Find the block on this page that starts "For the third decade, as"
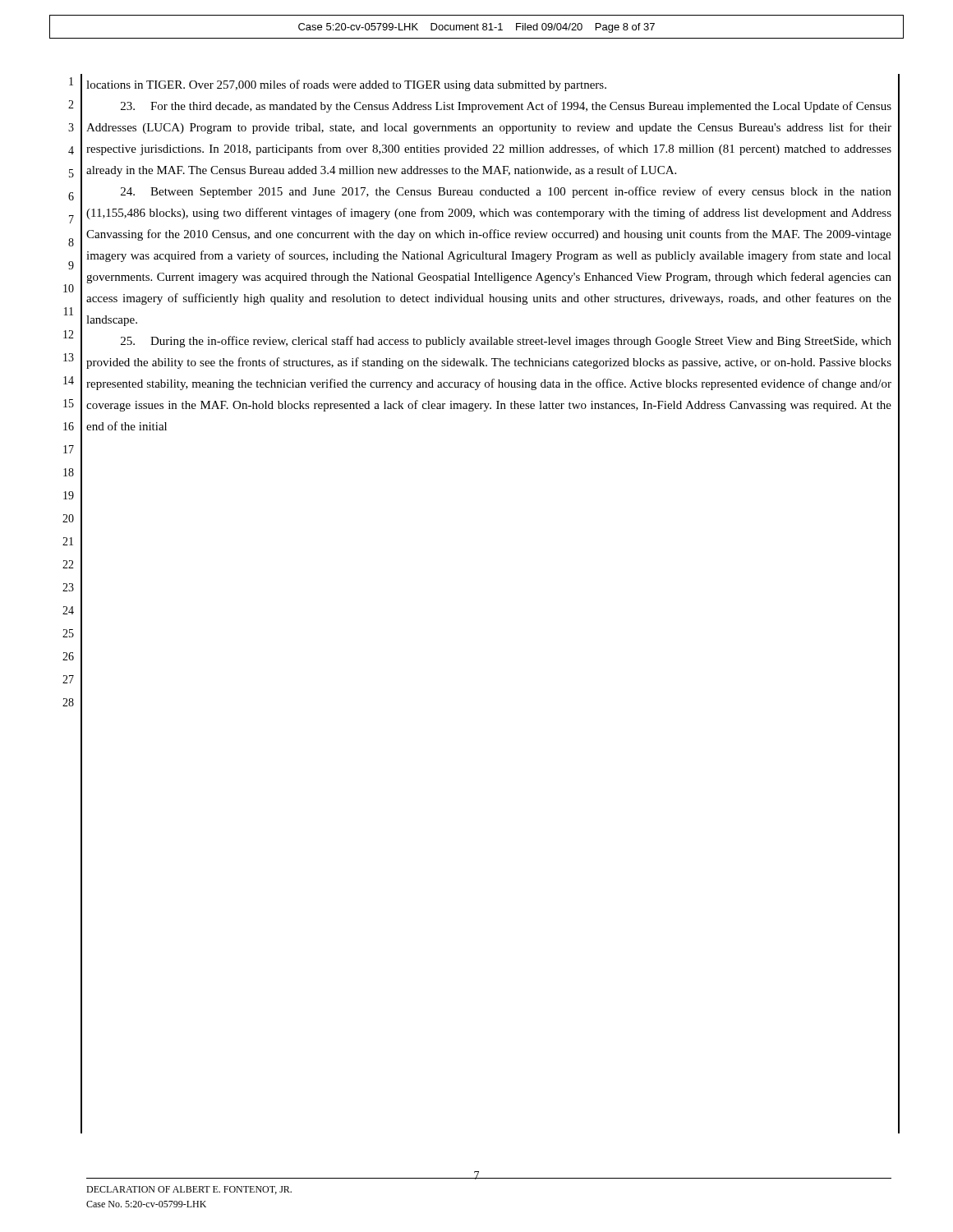This screenshot has height=1232, width=953. point(489,136)
